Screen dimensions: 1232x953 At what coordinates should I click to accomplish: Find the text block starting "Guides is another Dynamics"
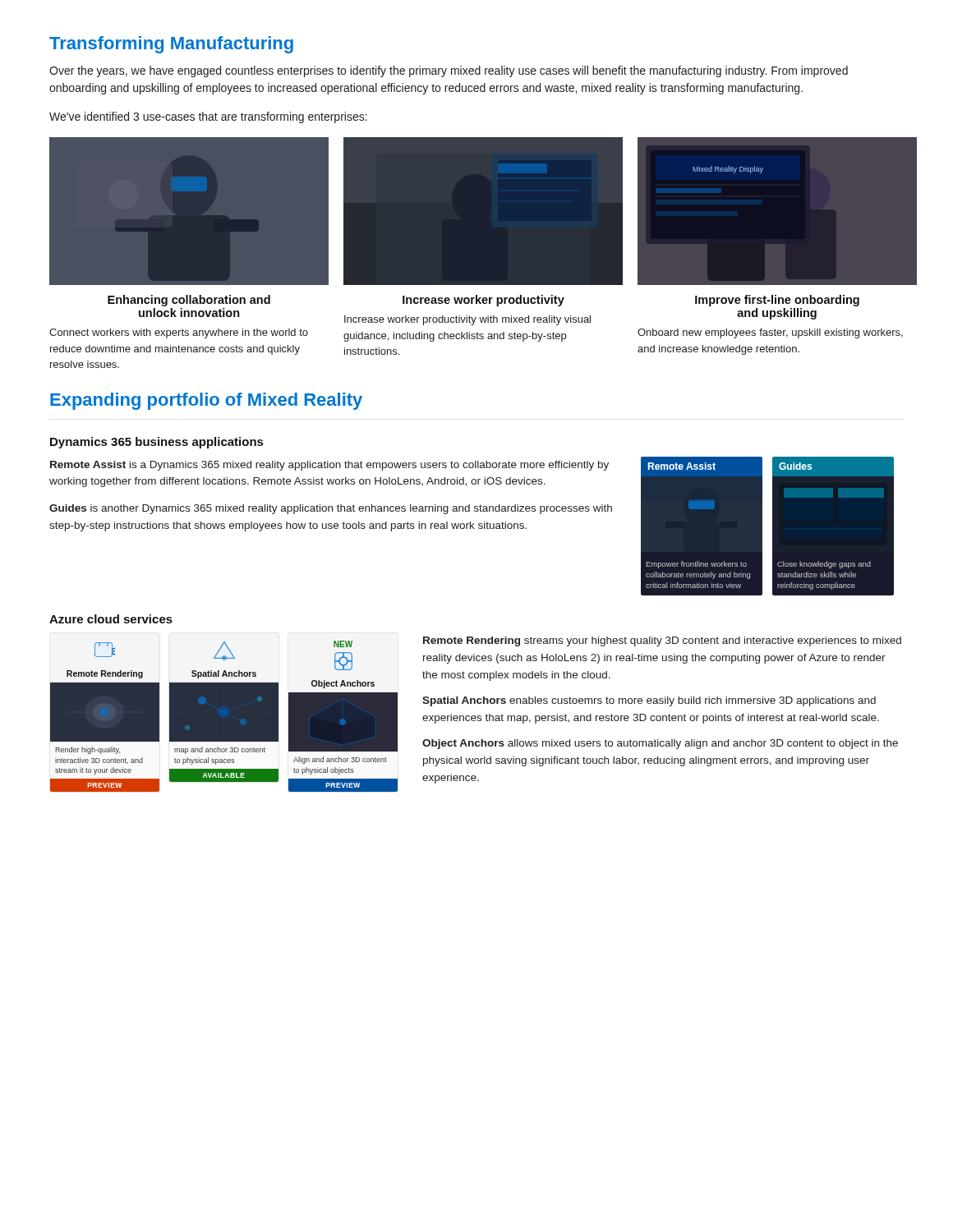[335, 518]
